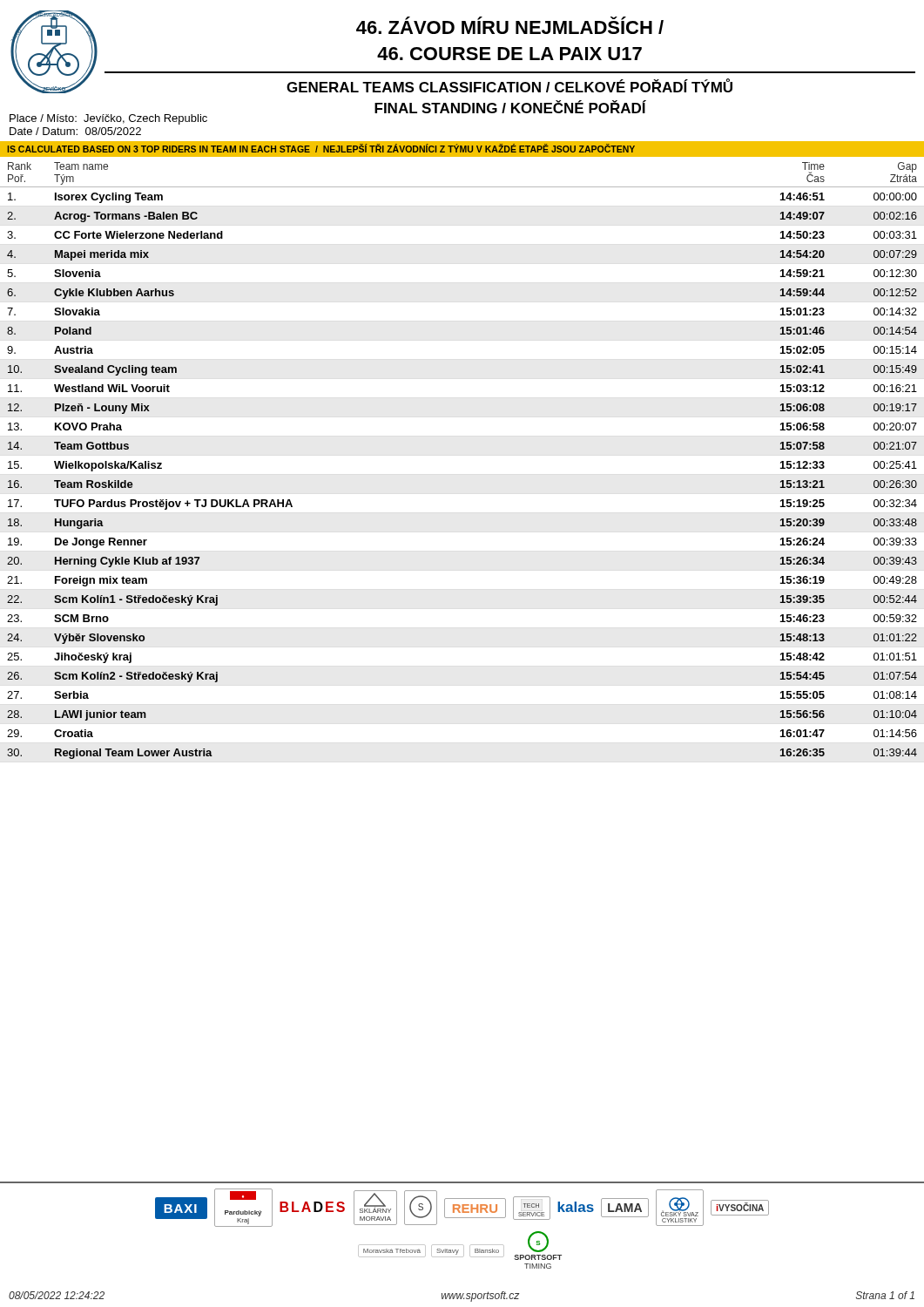Click on the logo
Viewport: 924px width, 1307px height.
(x=462, y=1226)
